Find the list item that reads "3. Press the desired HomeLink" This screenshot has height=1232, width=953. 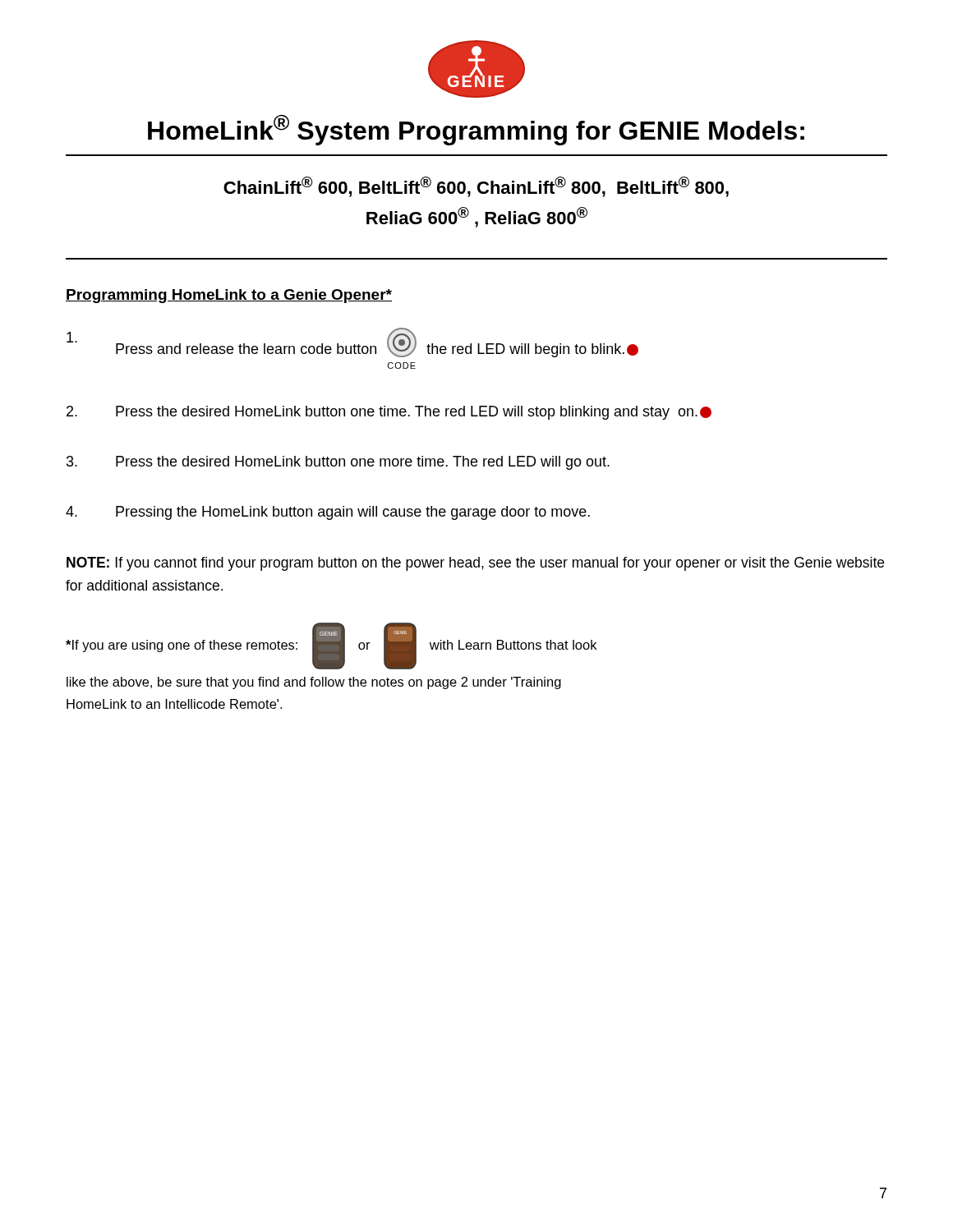point(476,462)
